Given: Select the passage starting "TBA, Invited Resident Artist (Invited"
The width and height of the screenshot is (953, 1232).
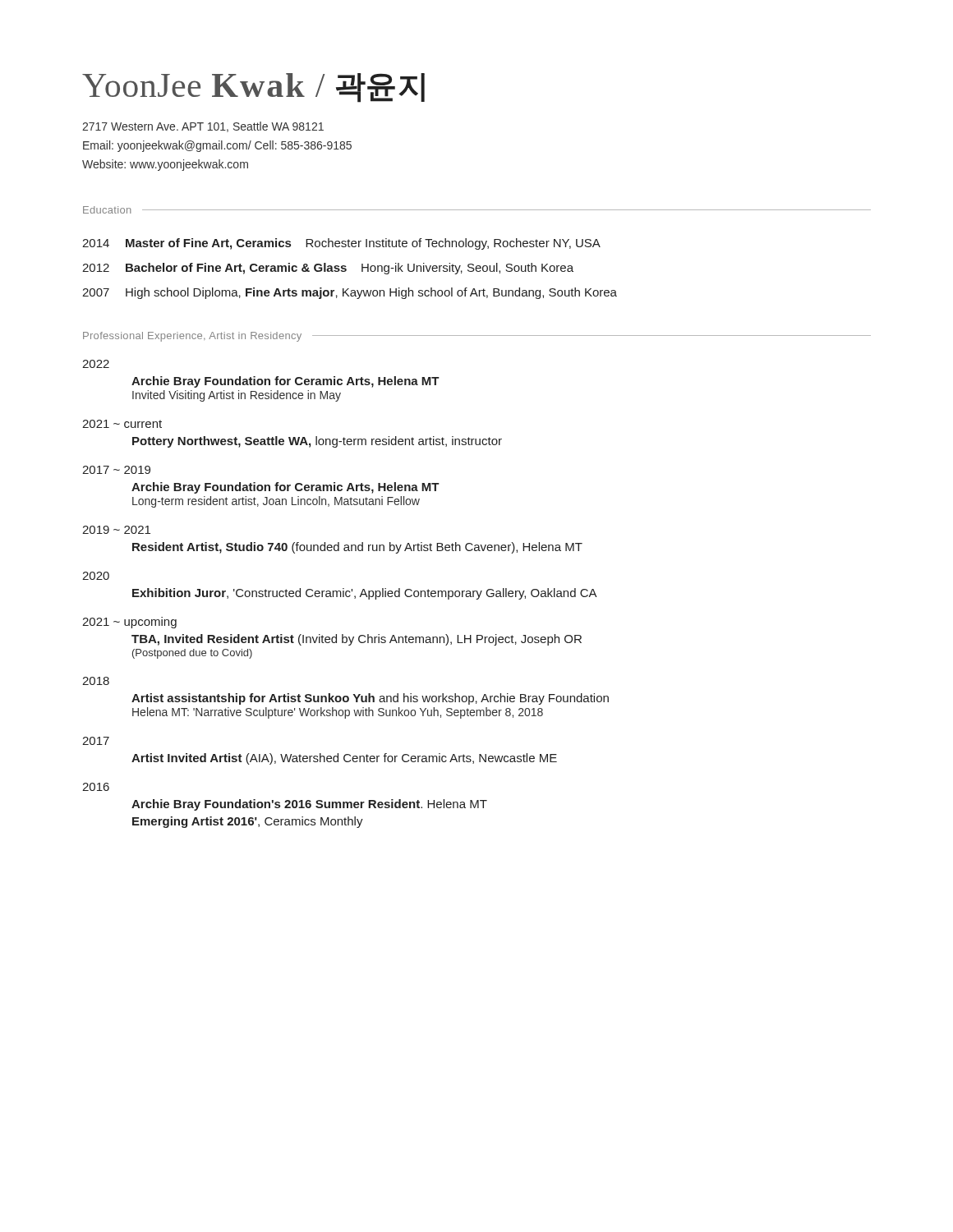Looking at the screenshot, I should (x=501, y=645).
